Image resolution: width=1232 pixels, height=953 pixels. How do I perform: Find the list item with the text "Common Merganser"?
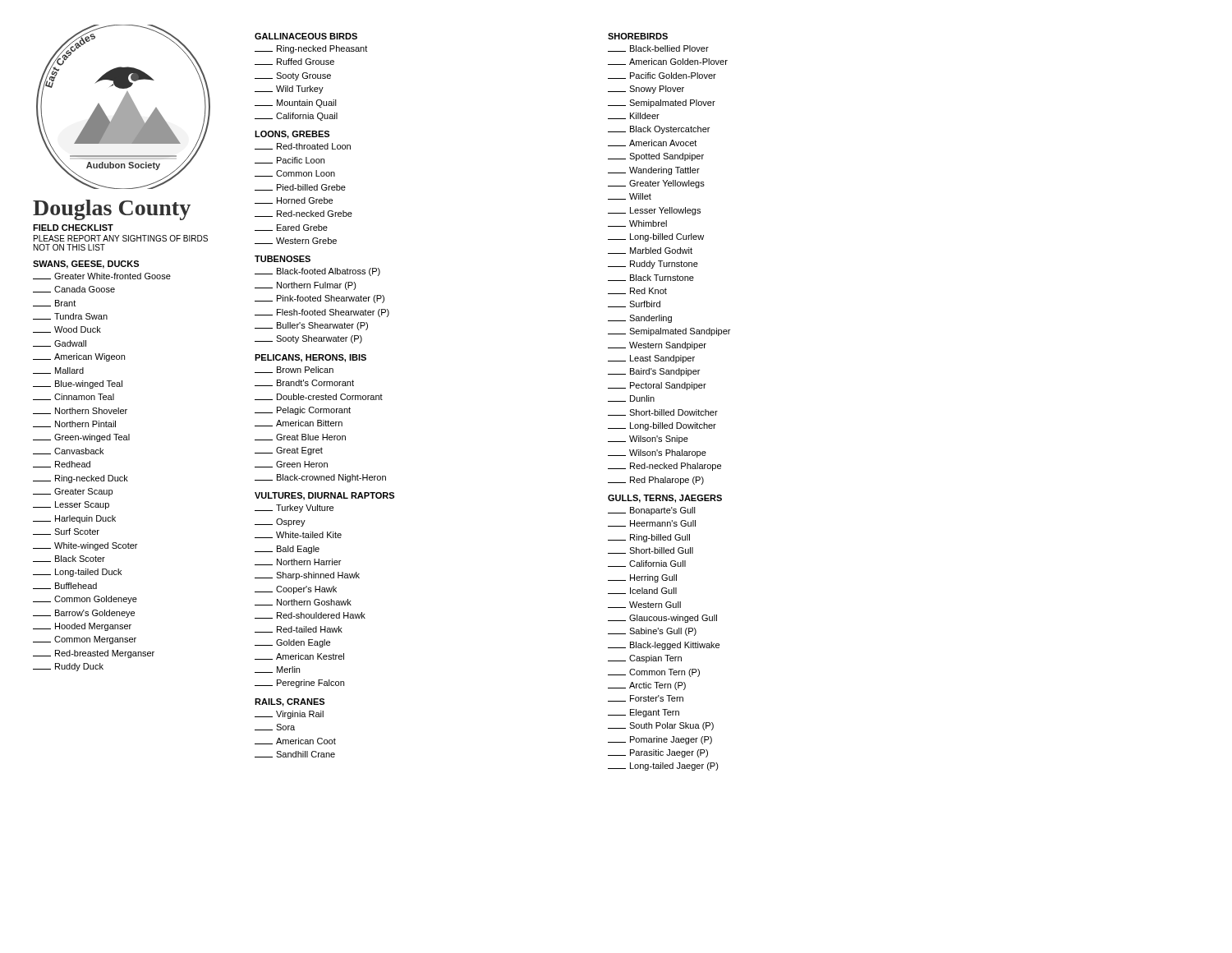pyautogui.click(x=136, y=640)
